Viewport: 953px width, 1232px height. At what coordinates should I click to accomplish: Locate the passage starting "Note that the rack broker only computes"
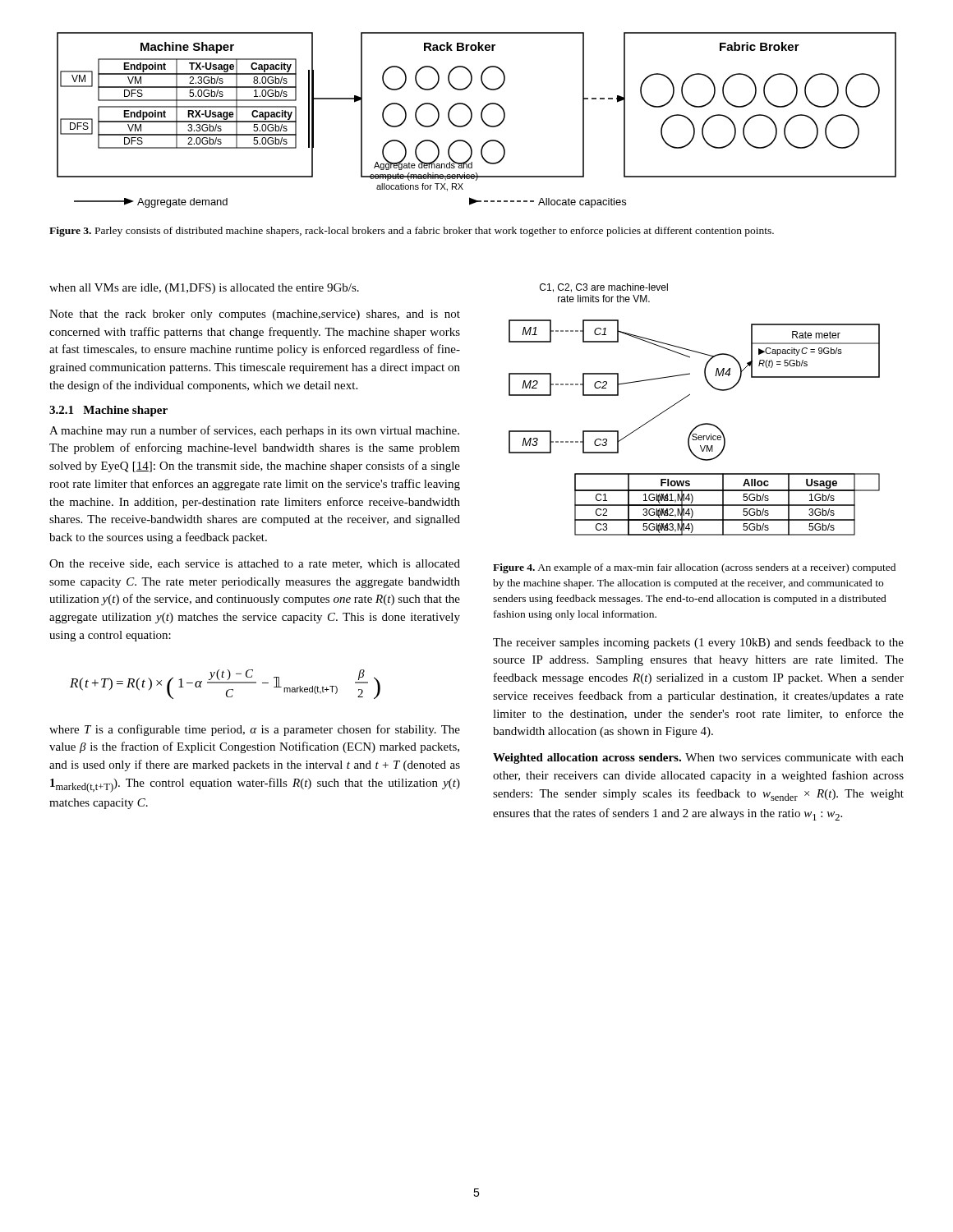[255, 350]
